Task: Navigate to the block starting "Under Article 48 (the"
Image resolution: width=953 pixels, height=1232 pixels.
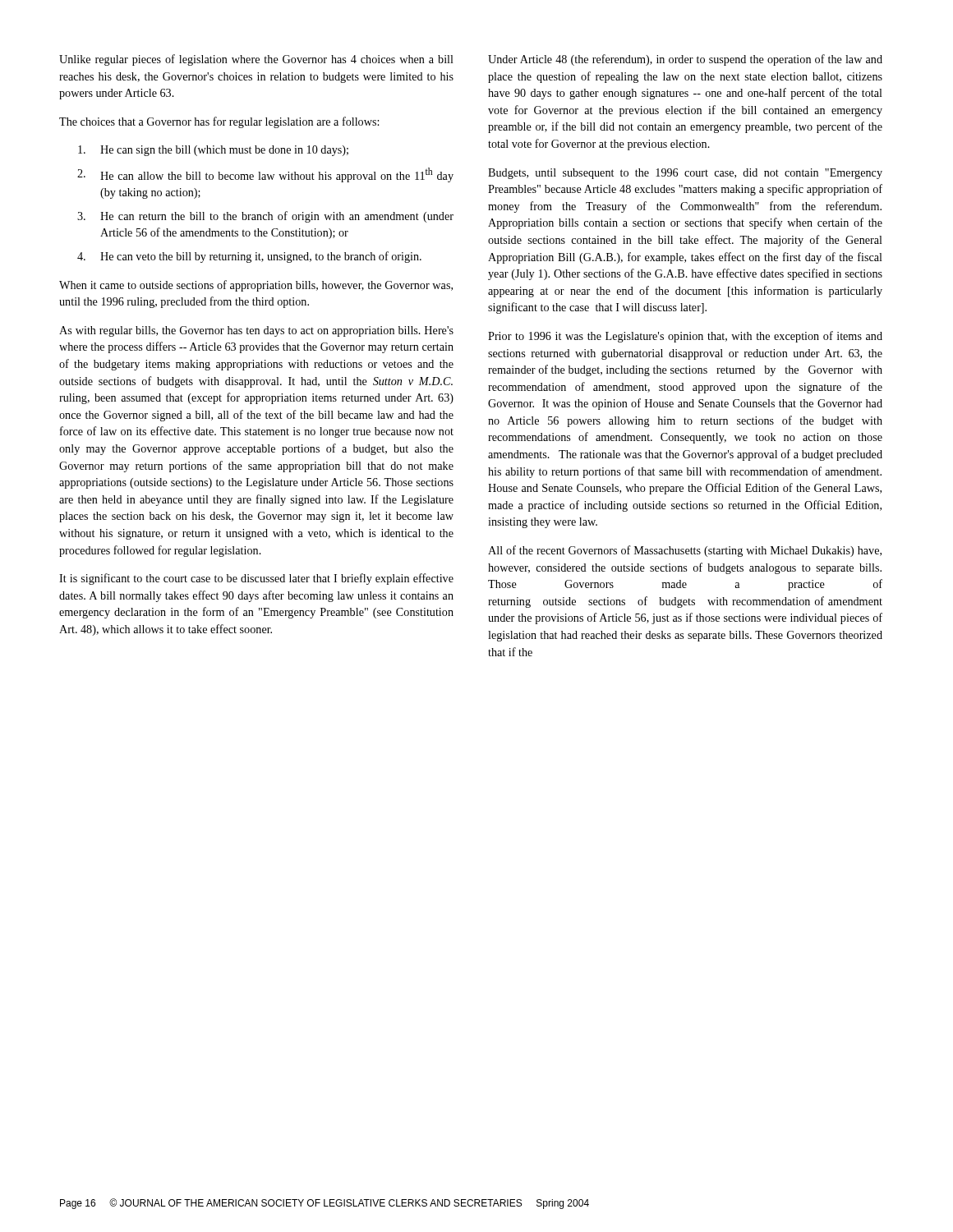Action: click(x=685, y=101)
